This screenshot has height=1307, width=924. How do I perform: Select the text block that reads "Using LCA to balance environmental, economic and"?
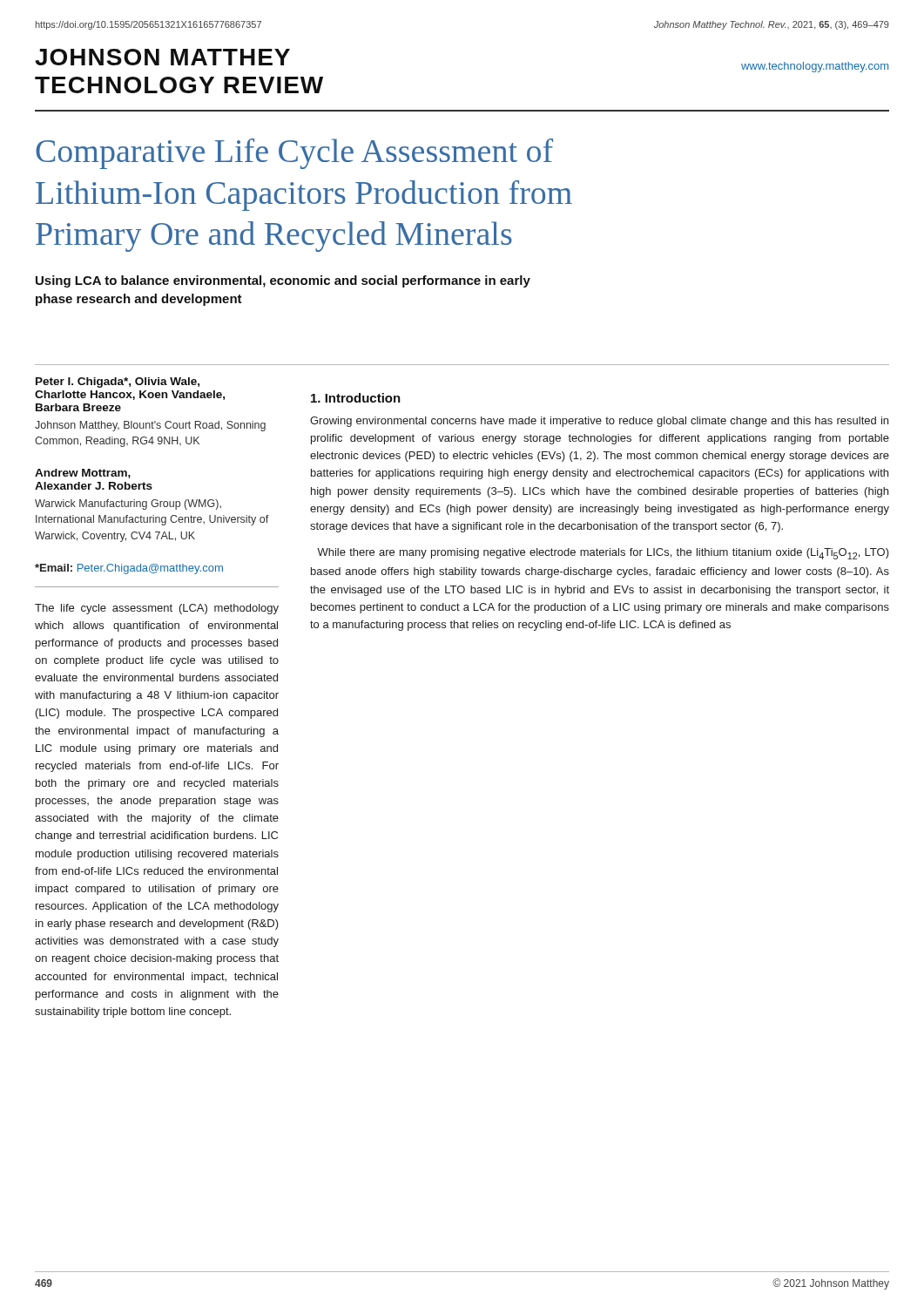[283, 289]
